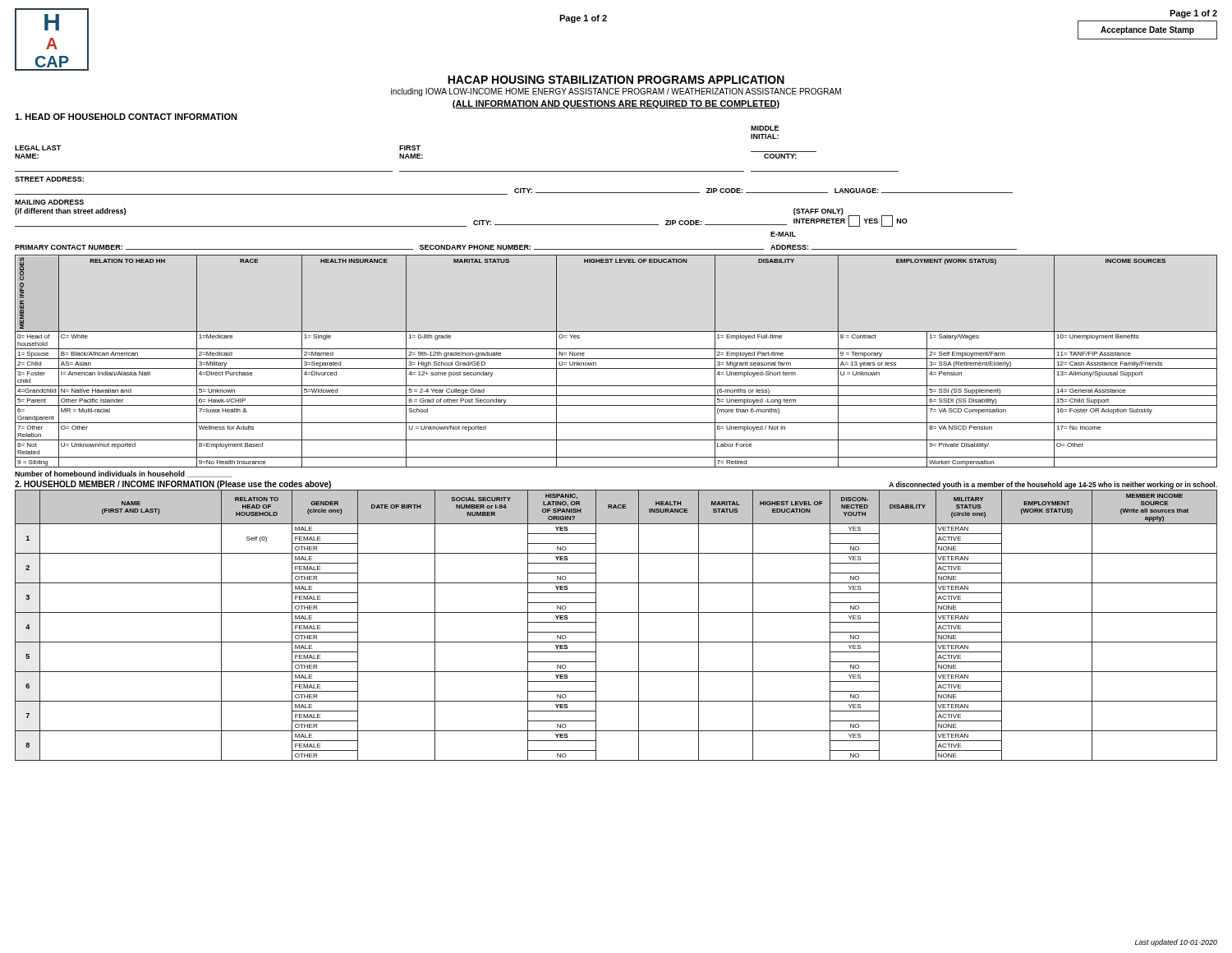Image resolution: width=1232 pixels, height=953 pixels.
Task: Locate the region starting "STREET ADDRESS: CITY: ZIP CODE: LANGUAGE:"
Action: (x=514, y=184)
